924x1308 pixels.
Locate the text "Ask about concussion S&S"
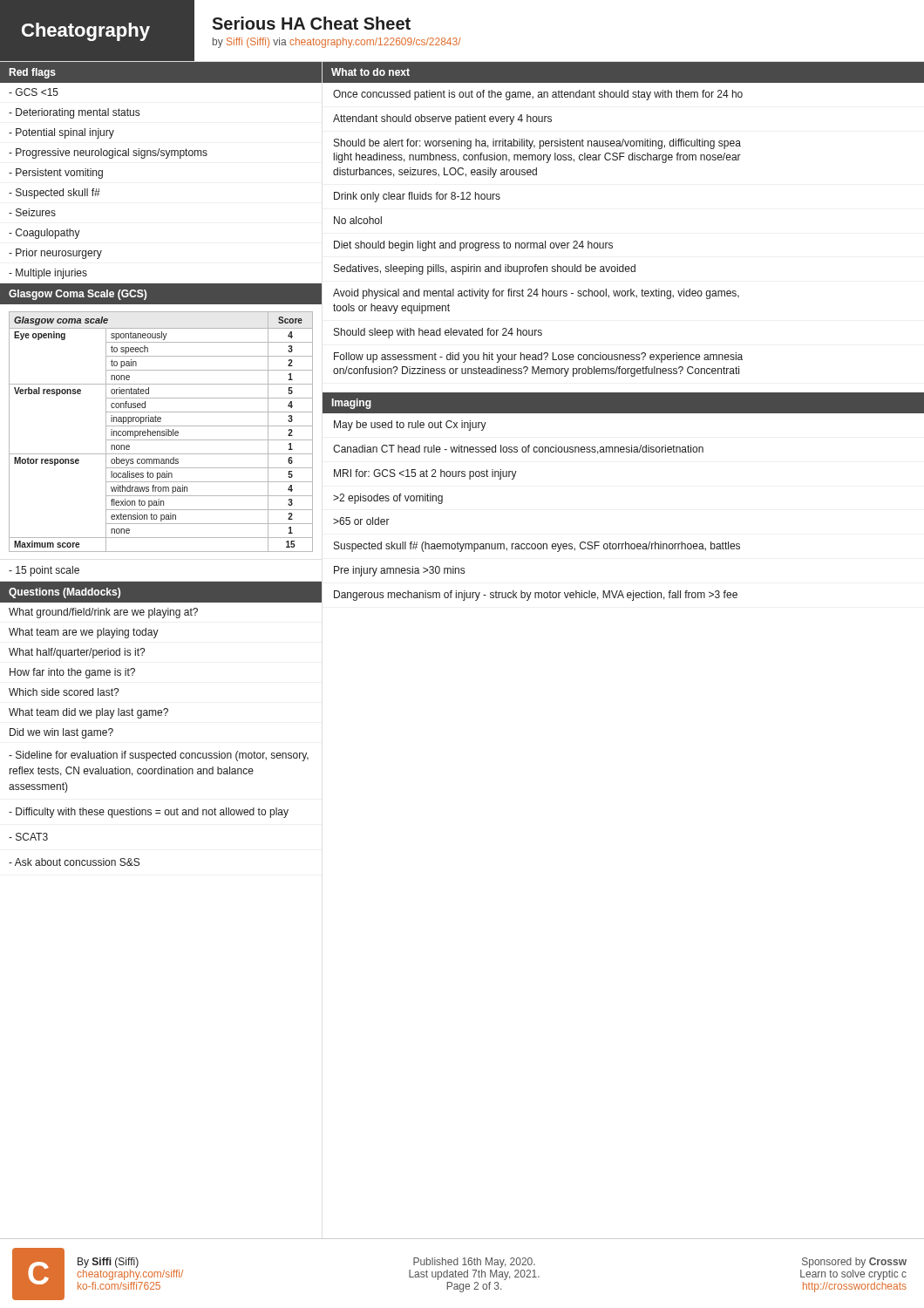click(74, 862)
